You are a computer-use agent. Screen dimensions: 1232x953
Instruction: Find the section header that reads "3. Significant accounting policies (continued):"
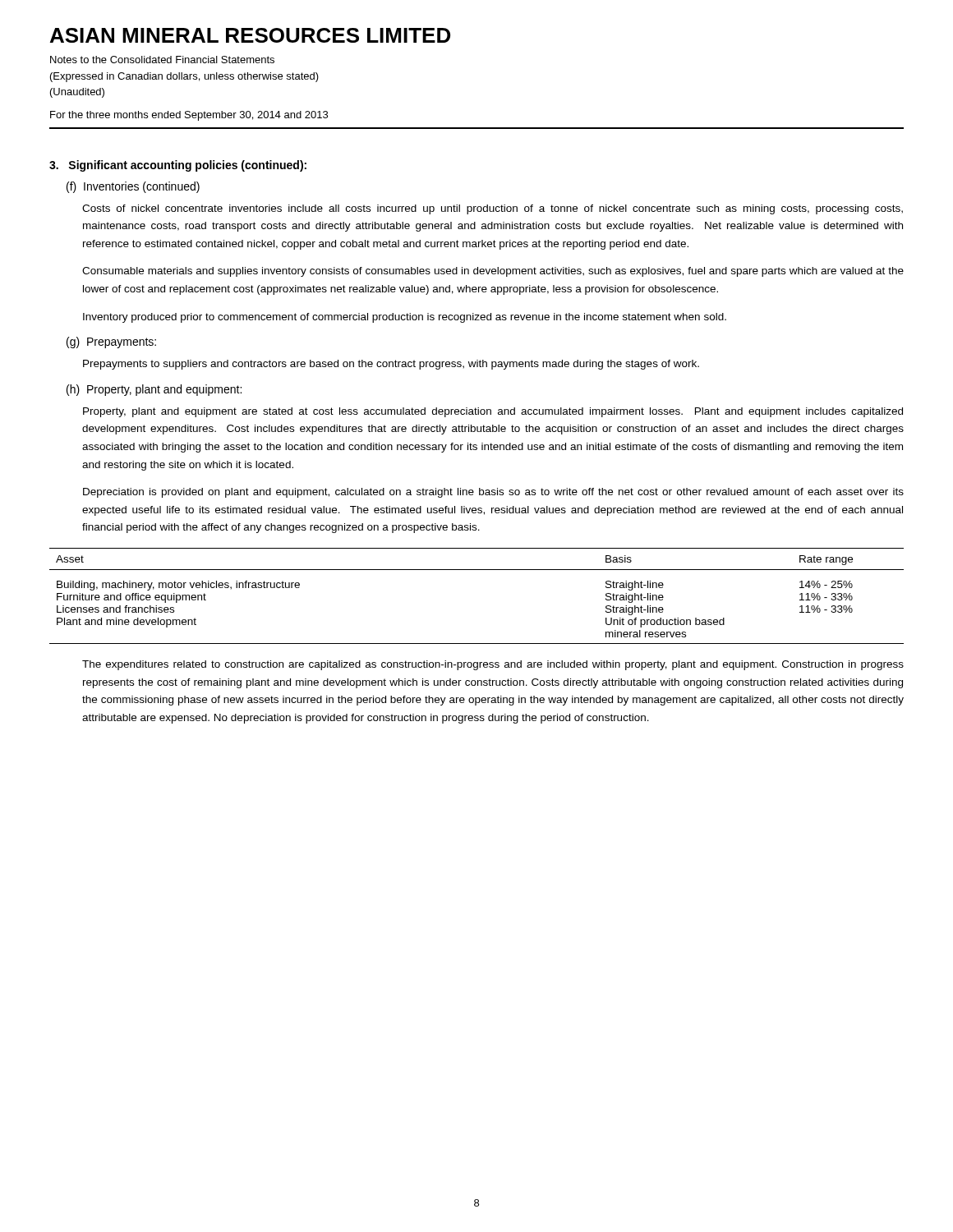pos(178,165)
